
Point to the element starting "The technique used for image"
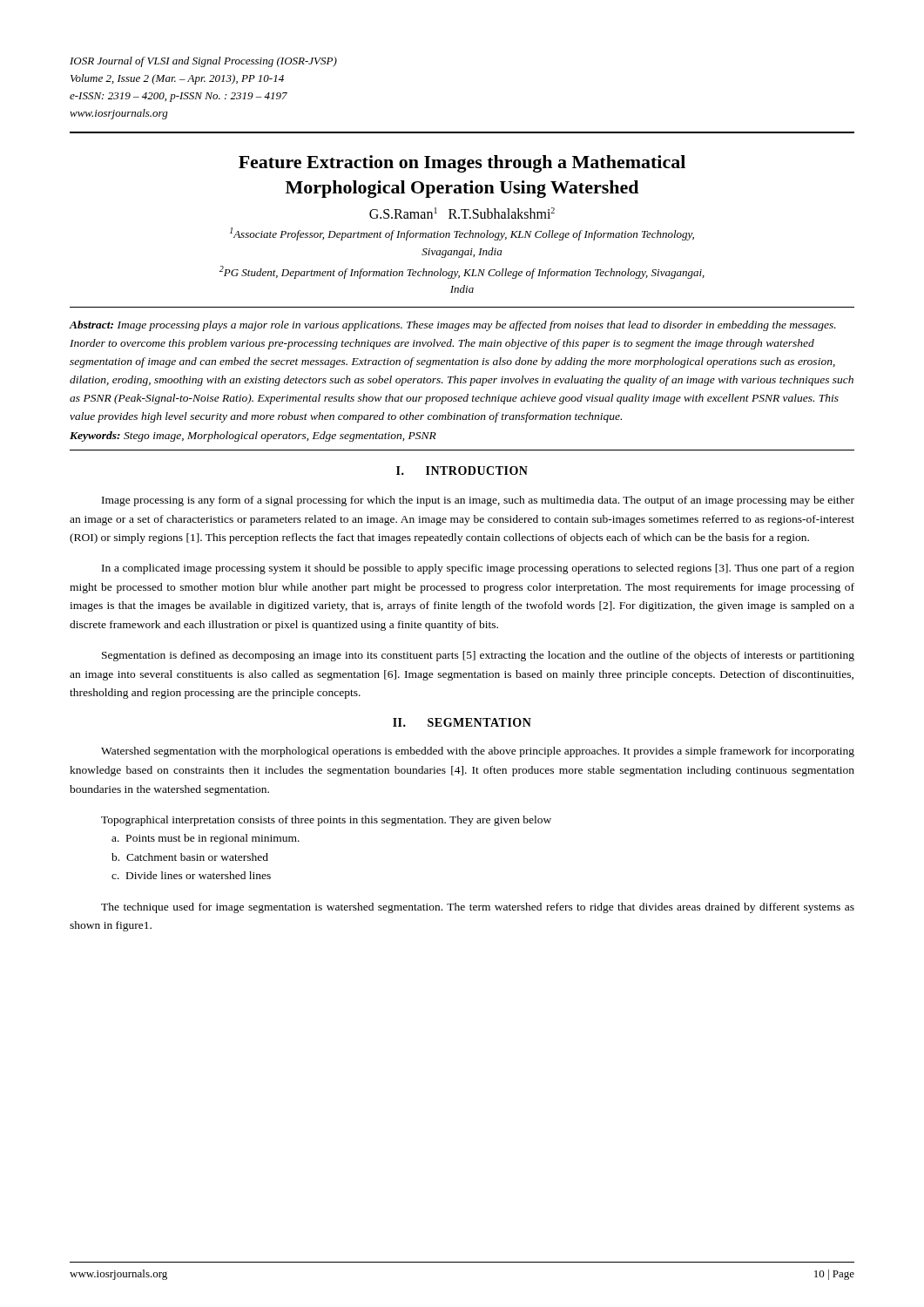click(x=462, y=916)
